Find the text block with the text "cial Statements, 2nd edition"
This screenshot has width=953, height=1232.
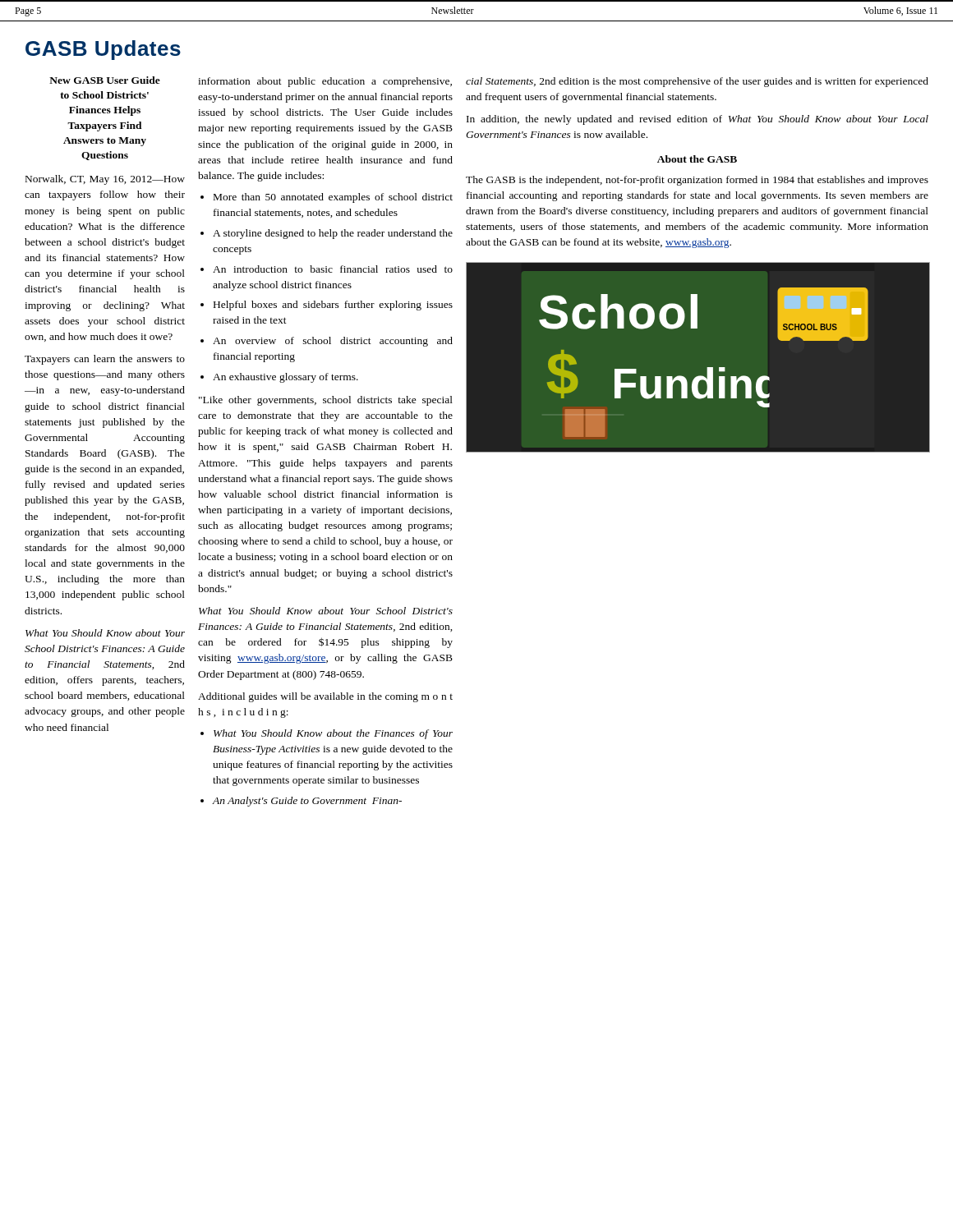click(x=697, y=89)
